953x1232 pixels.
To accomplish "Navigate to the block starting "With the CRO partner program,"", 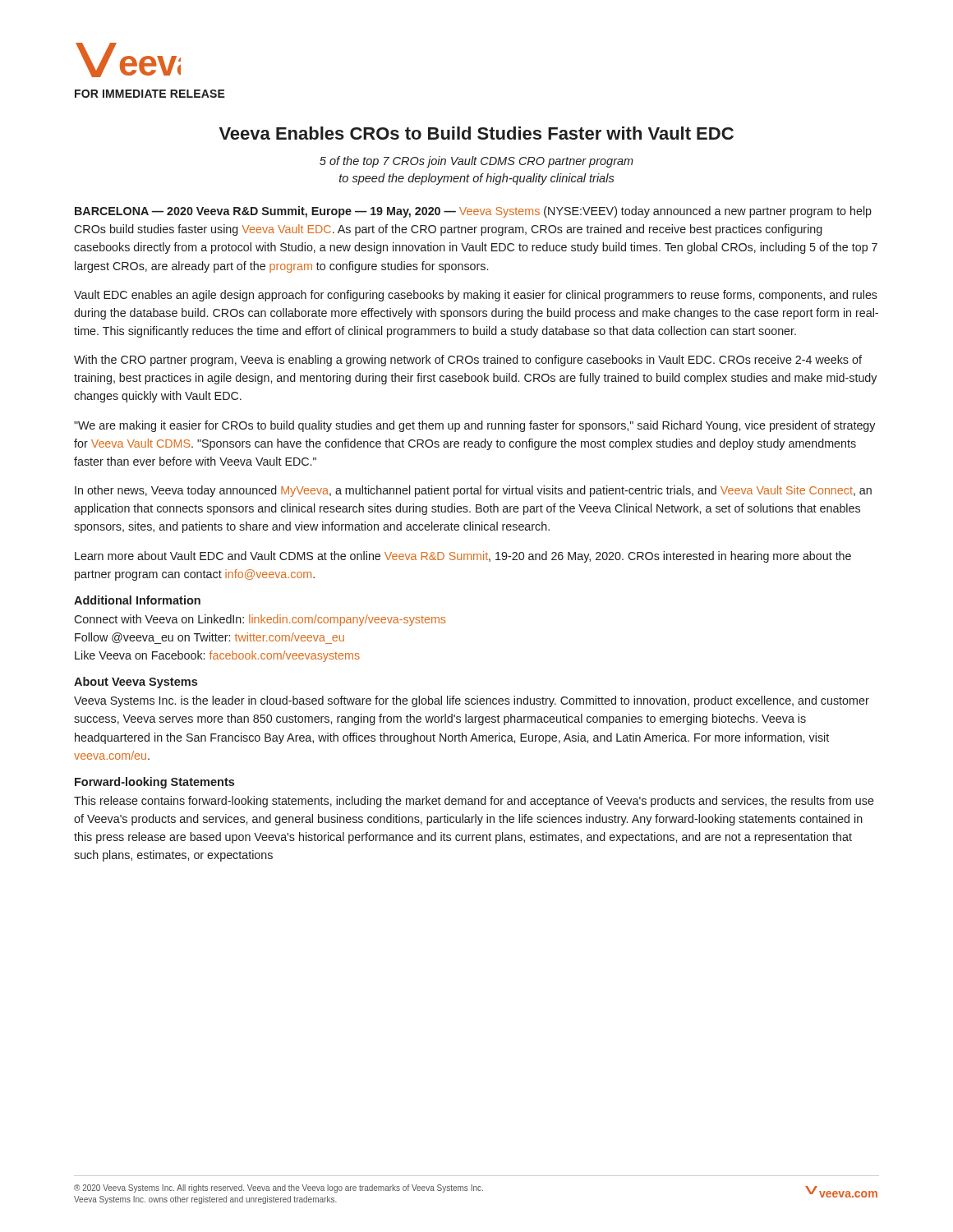I will click(475, 378).
